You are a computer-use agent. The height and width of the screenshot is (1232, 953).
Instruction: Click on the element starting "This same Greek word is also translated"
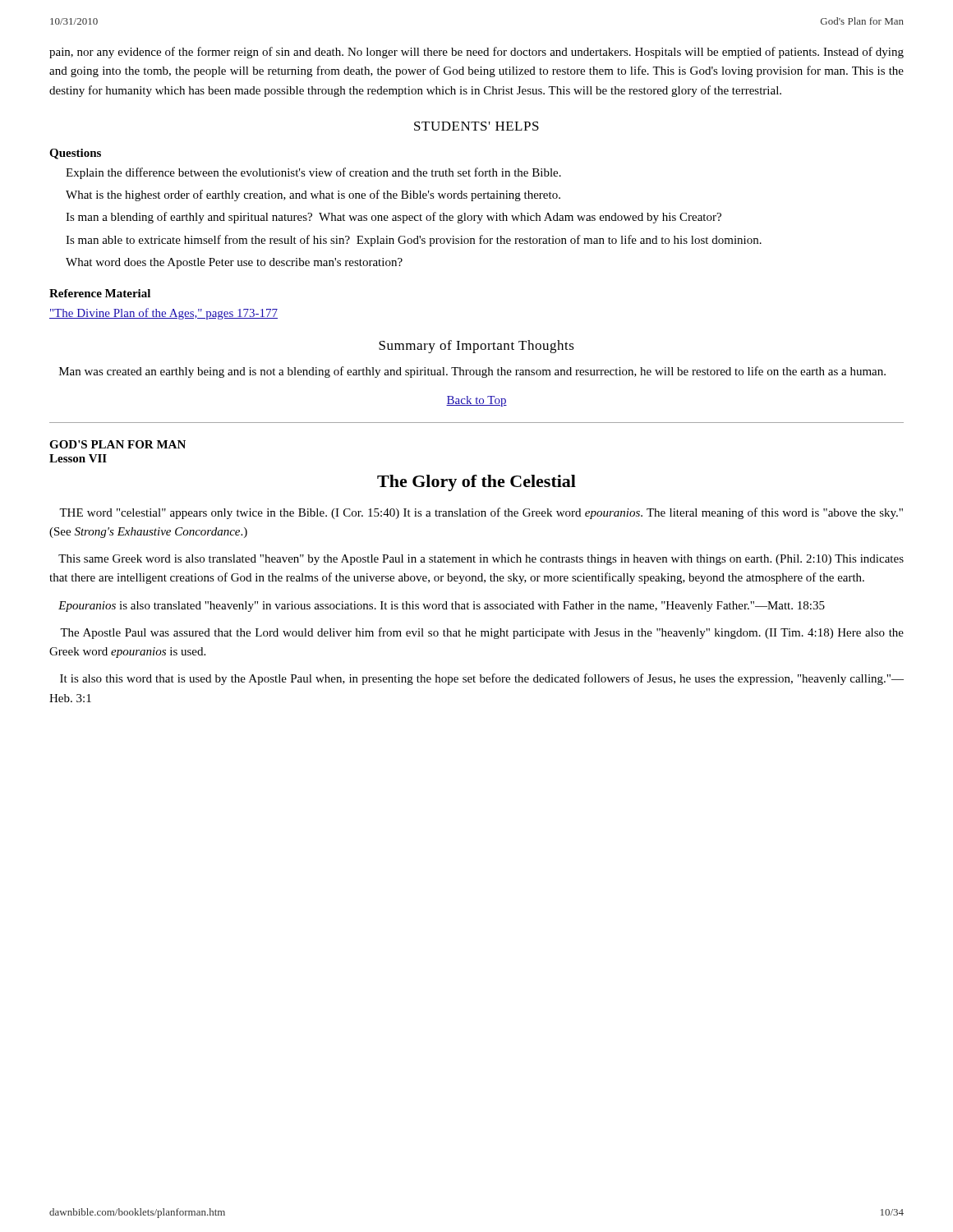tap(476, 568)
